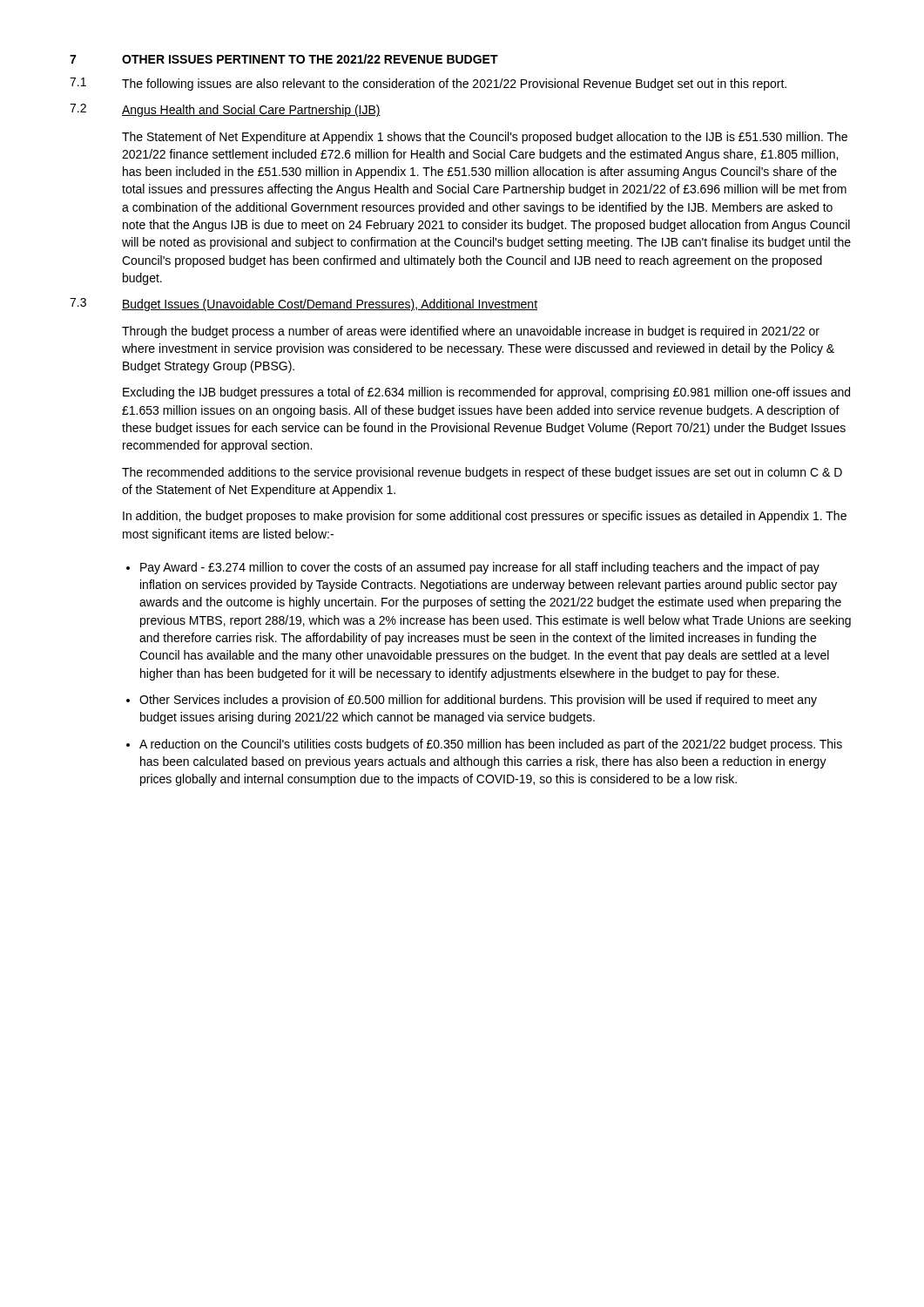
Task: Find the section header with the text "7.3 Budget Issues (Unavoidable Cost/Demand Pressures), Additional Investment"
Action: point(462,304)
